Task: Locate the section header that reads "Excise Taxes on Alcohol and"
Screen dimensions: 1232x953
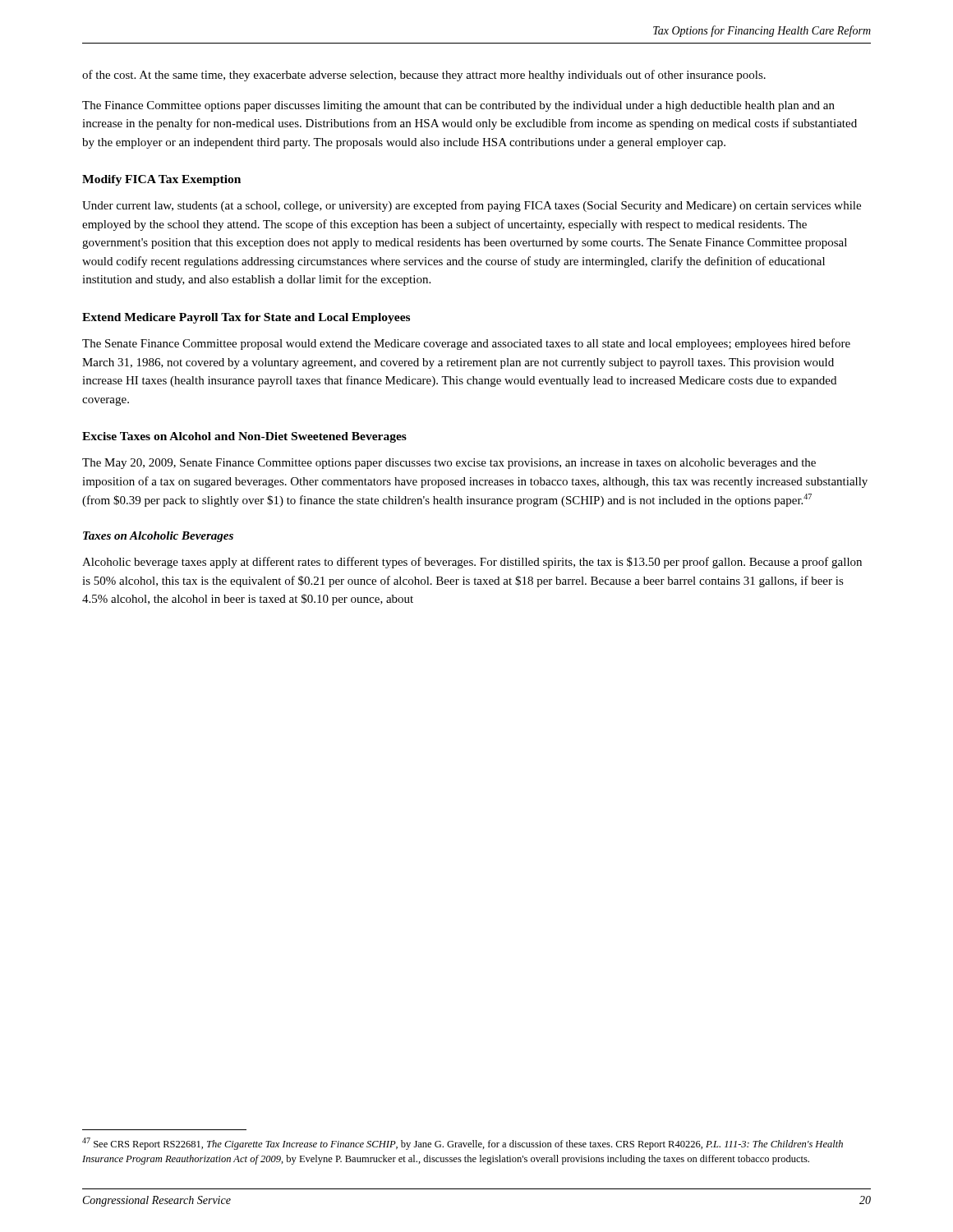Action: [x=244, y=437]
